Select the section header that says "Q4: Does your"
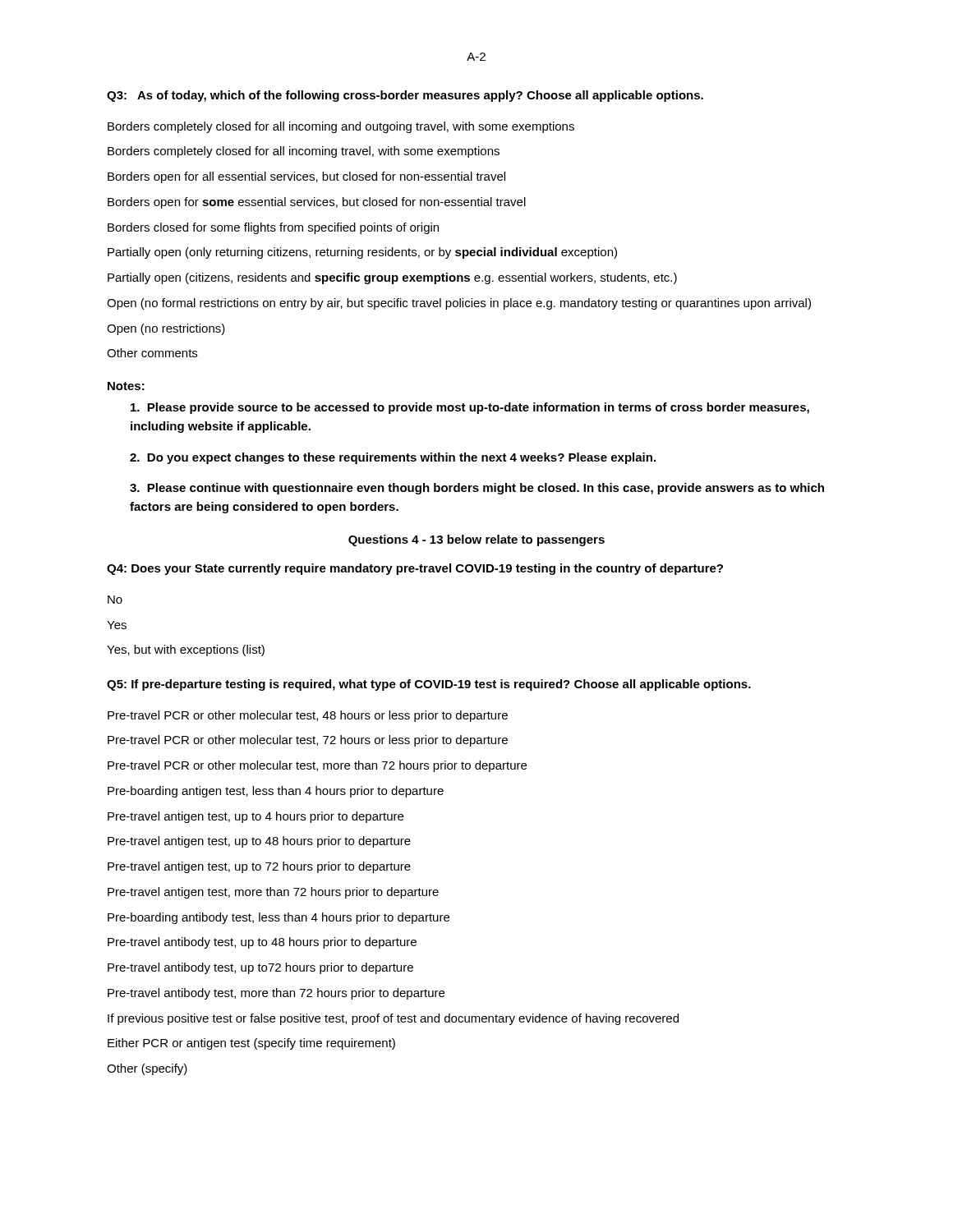Screen dimensions: 1232x953 pyautogui.click(x=415, y=568)
